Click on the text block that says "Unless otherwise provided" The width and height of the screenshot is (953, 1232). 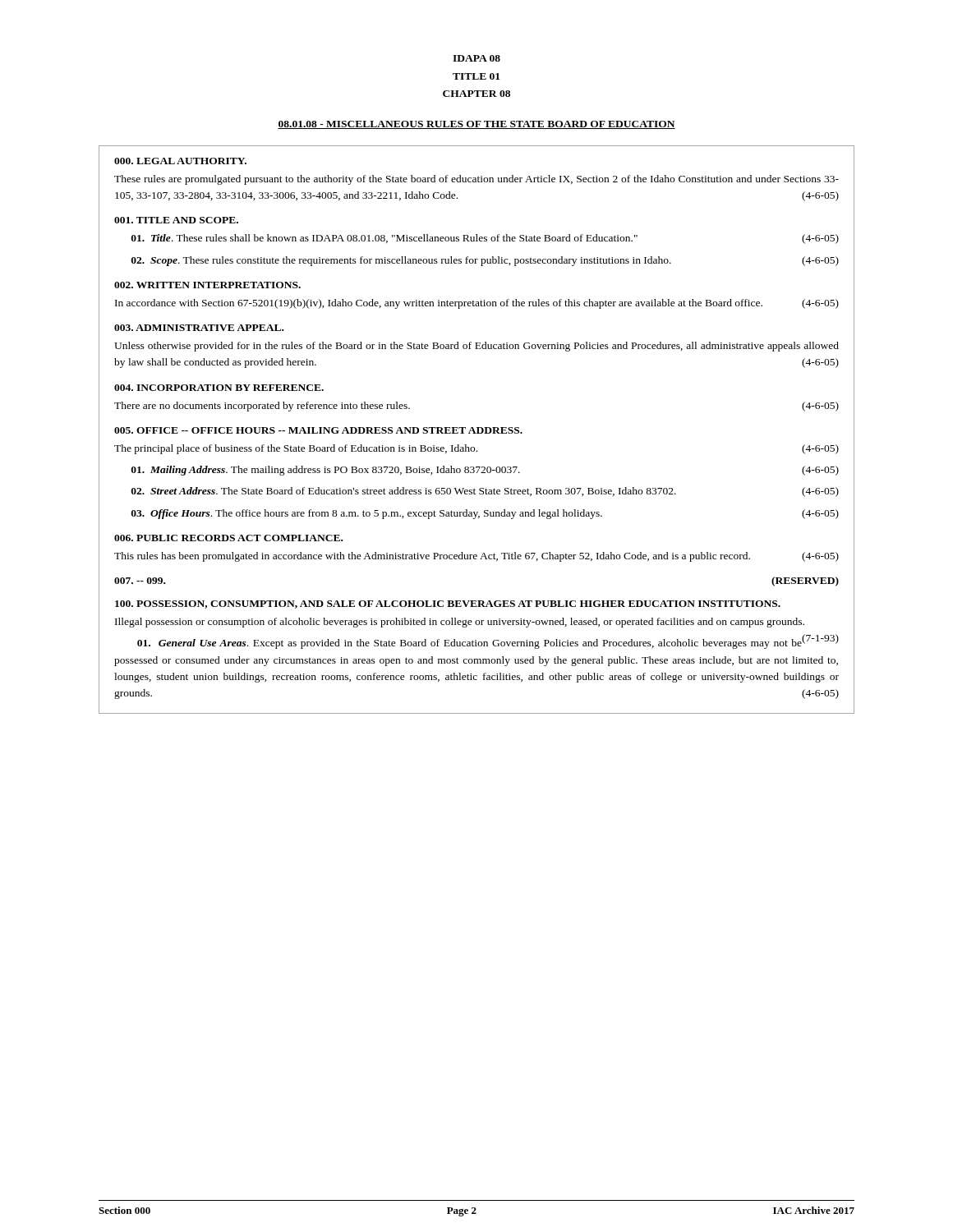tap(476, 355)
